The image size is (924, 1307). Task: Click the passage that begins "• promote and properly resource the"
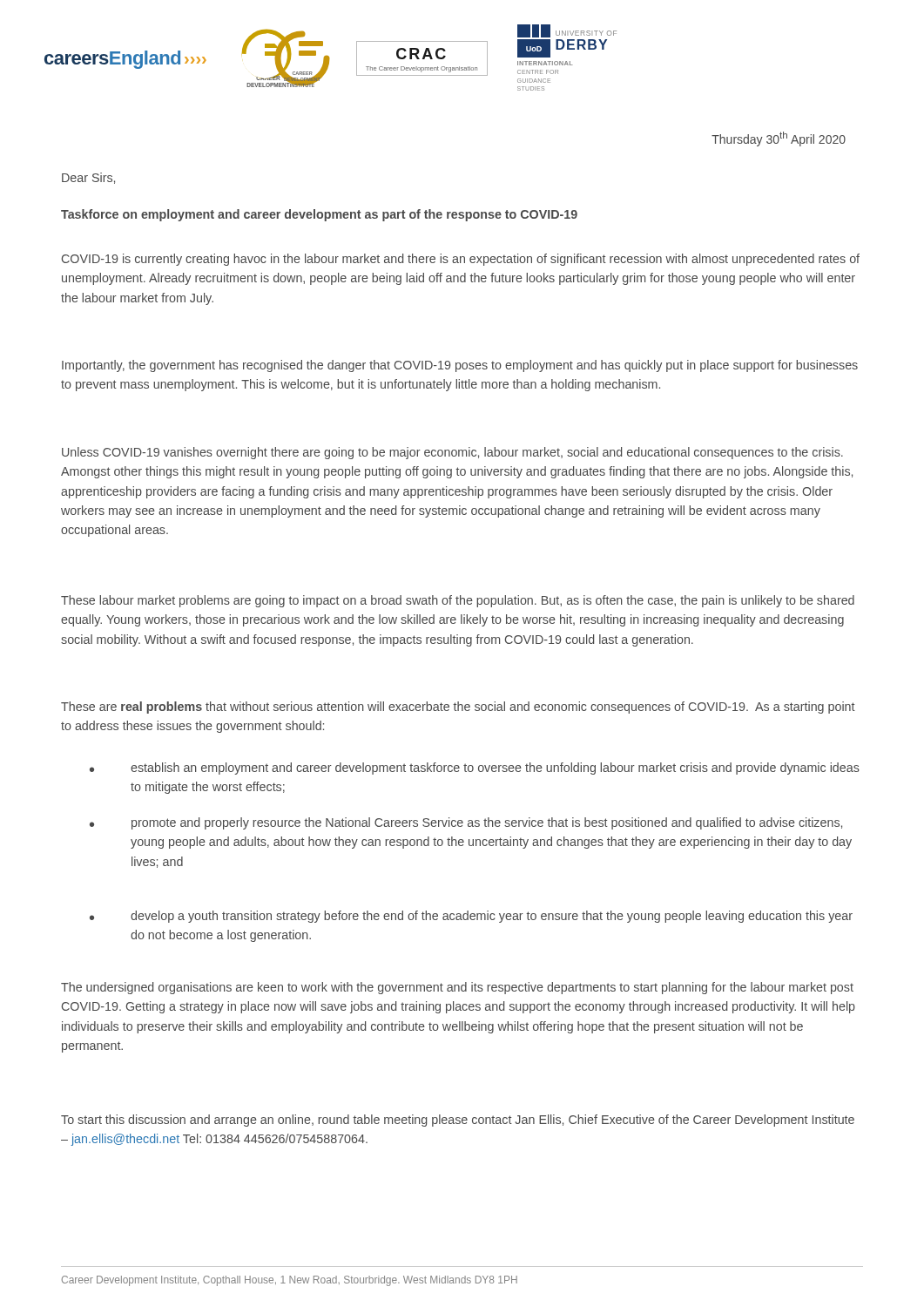click(462, 842)
